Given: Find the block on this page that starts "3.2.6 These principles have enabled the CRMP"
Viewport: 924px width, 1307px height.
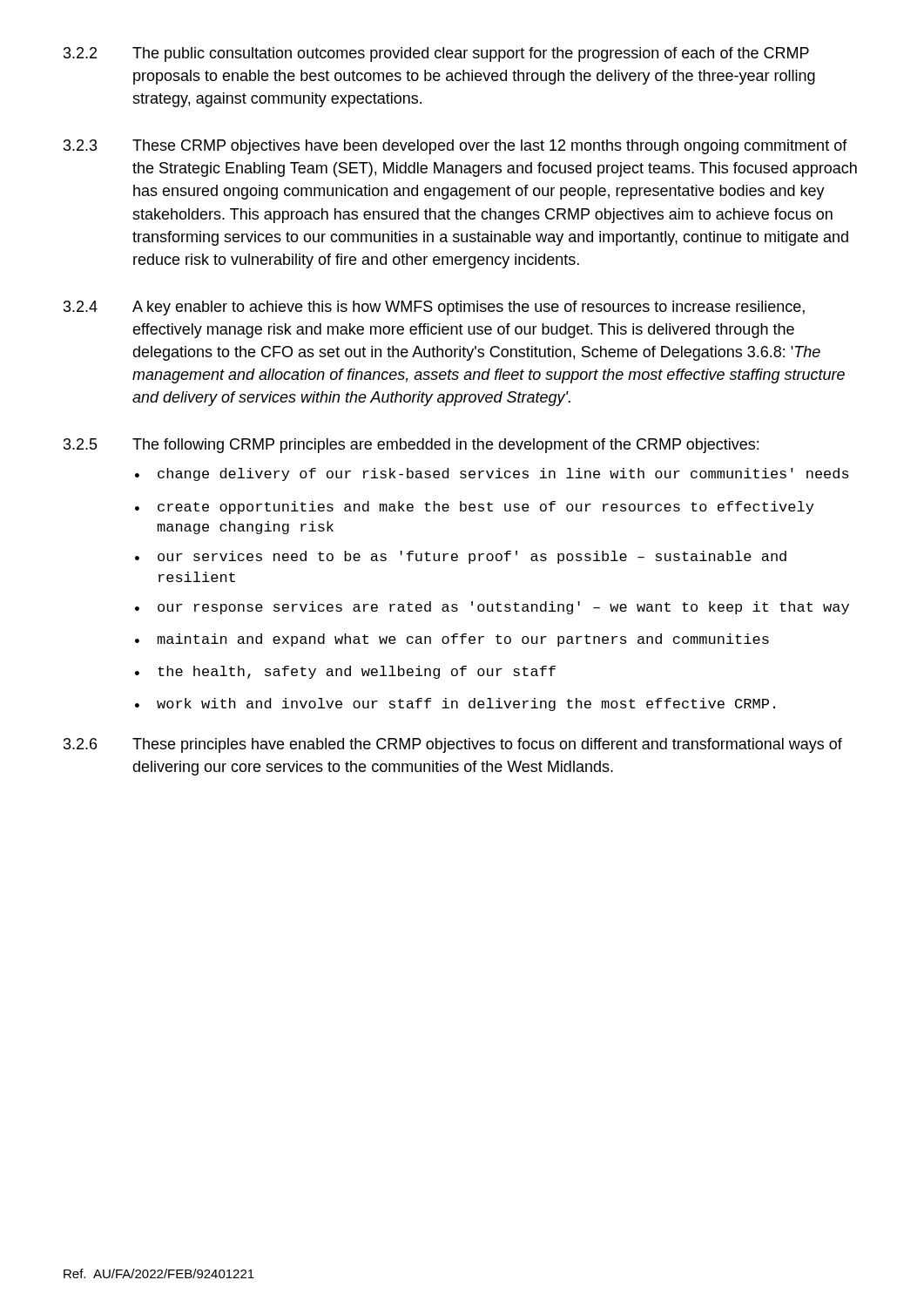Looking at the screenshot, I should pos(462,755).
